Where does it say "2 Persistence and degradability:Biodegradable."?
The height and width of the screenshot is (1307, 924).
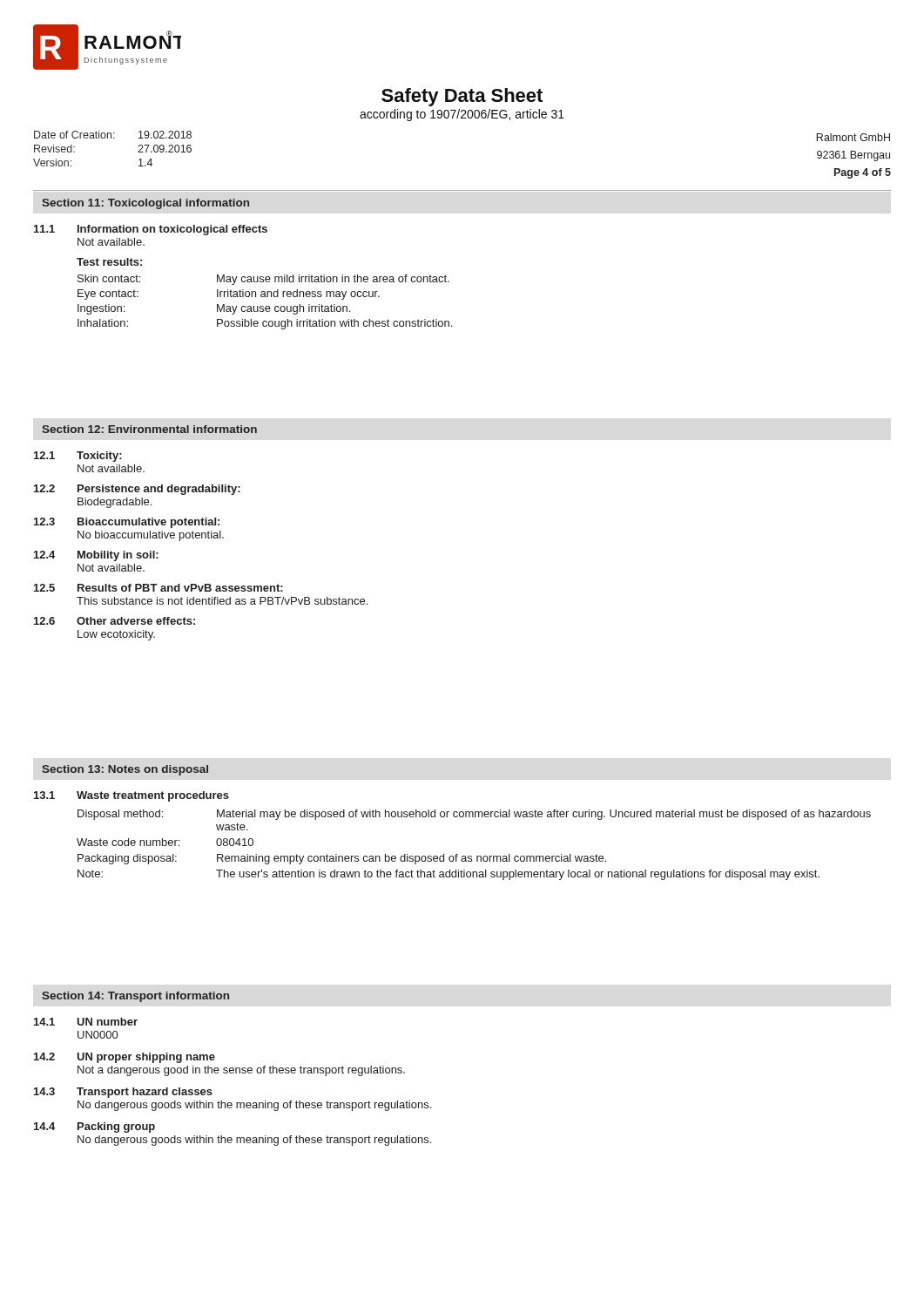pos(137,495)
